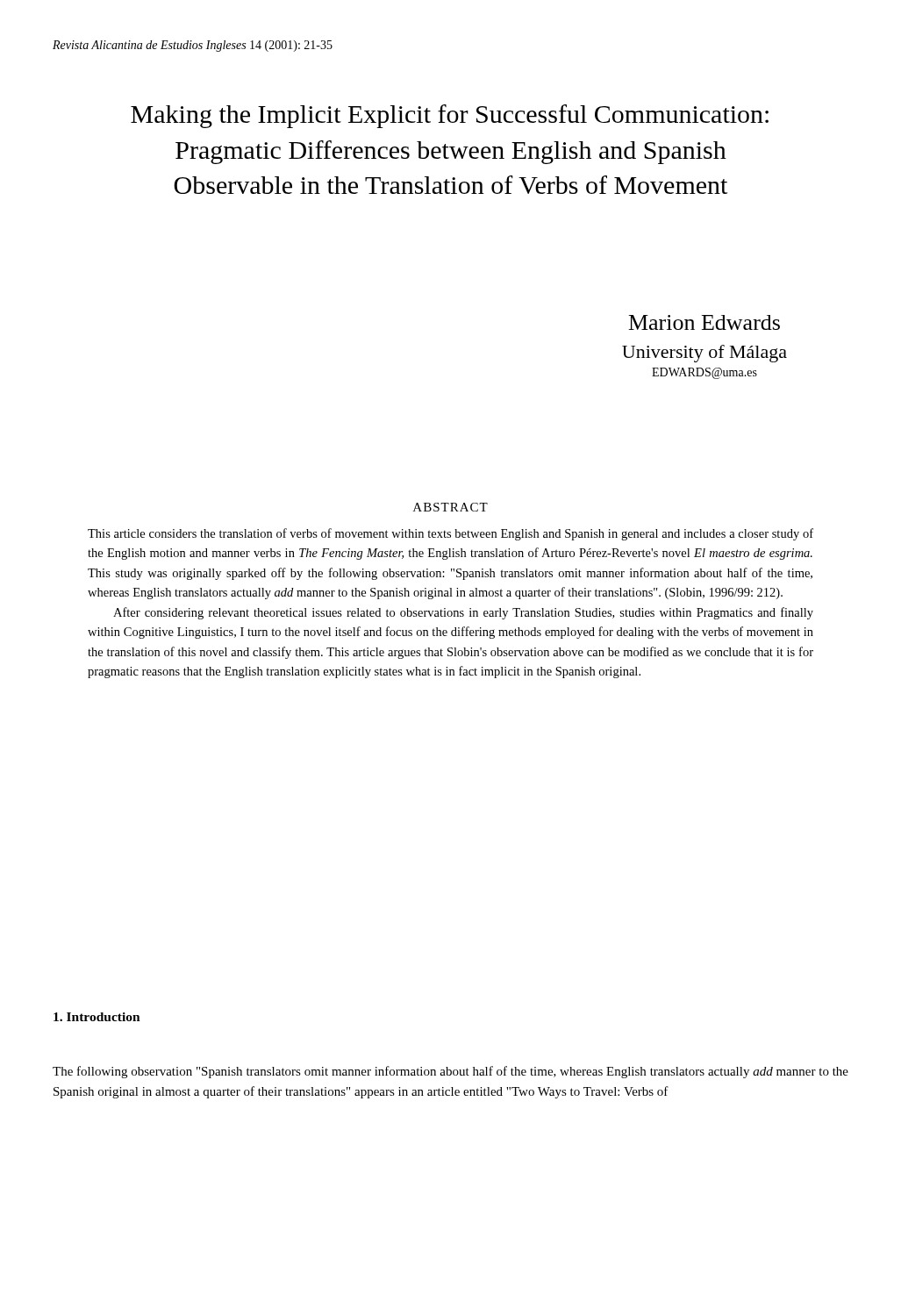The image size is (901, 1316).
Task: Point to "Marion Edwards University of Málaga EDWARDS@uma.es"
Action: tap(704, 344)
